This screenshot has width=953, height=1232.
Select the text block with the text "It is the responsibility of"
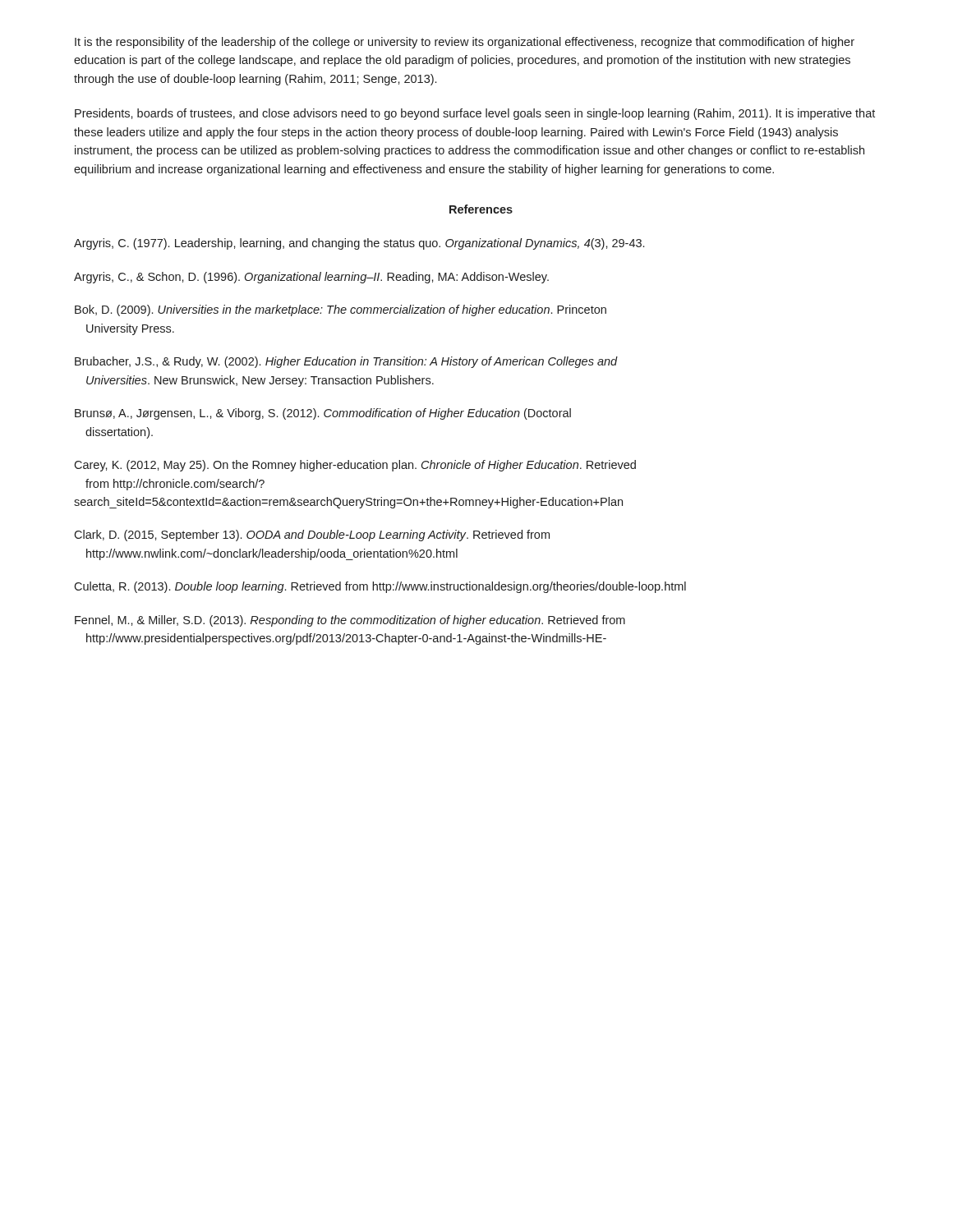464,60
